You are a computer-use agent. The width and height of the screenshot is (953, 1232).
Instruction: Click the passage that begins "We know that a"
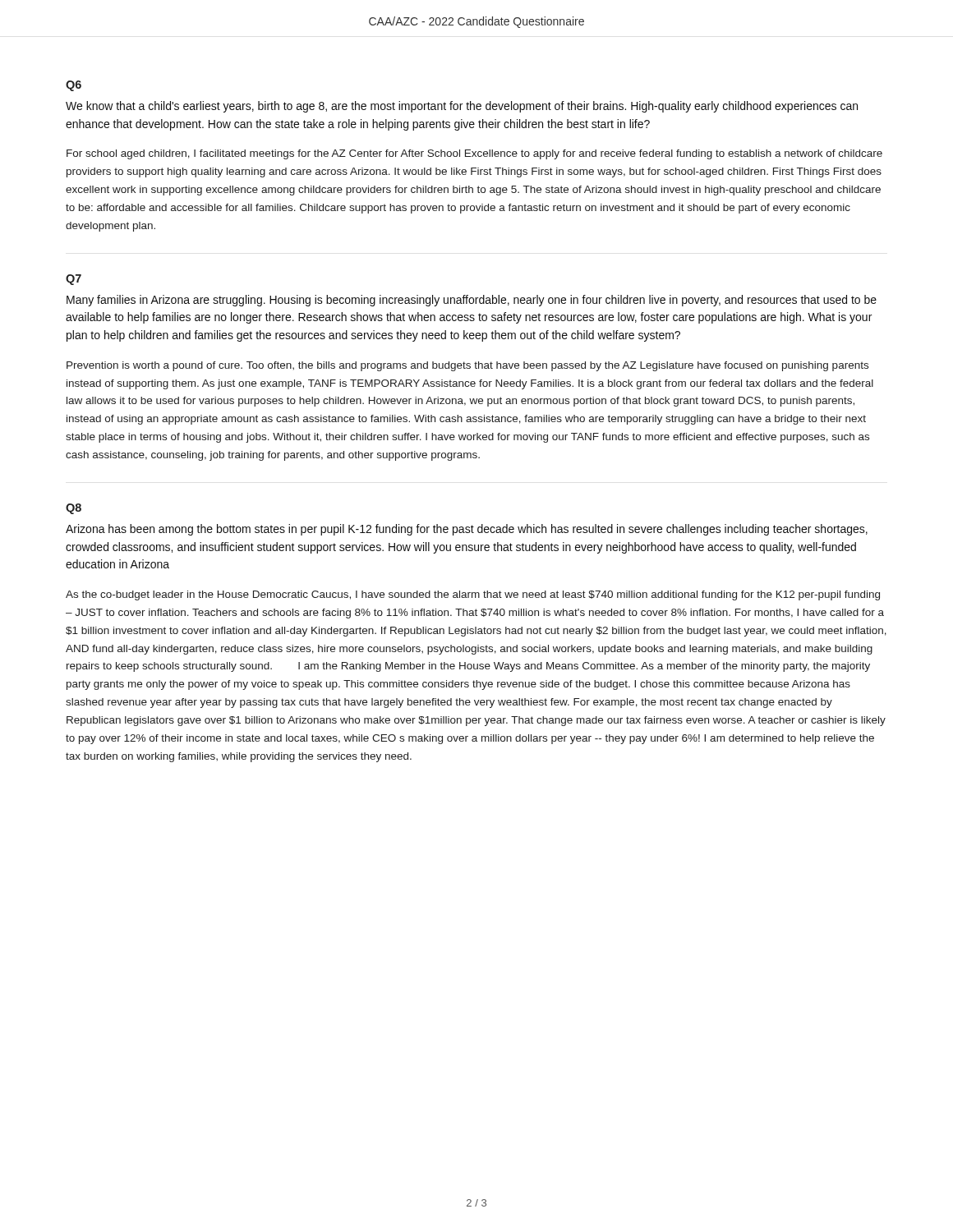tap(462, 115)
